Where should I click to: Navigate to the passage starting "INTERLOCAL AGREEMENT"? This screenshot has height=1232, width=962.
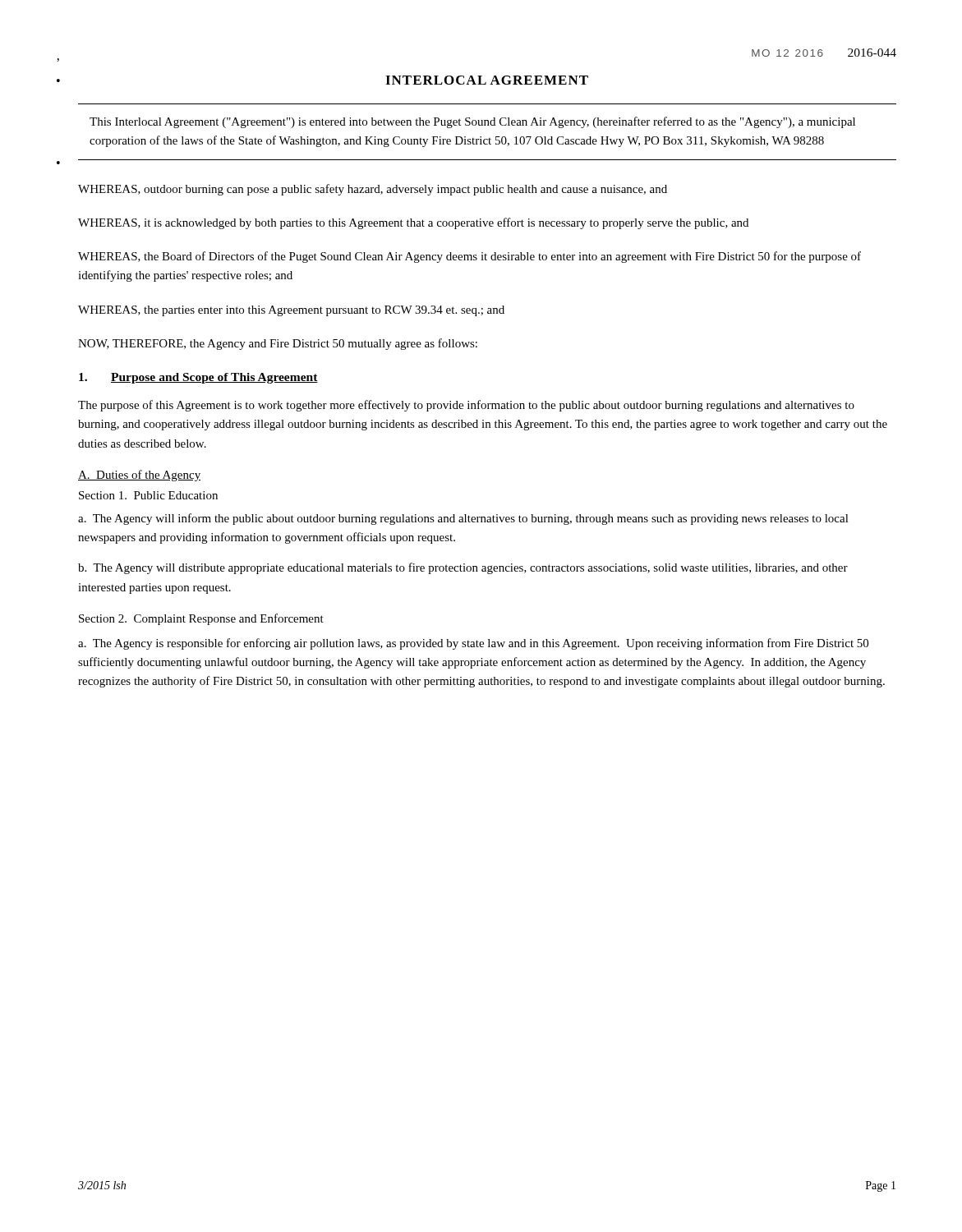coord(487,80)
